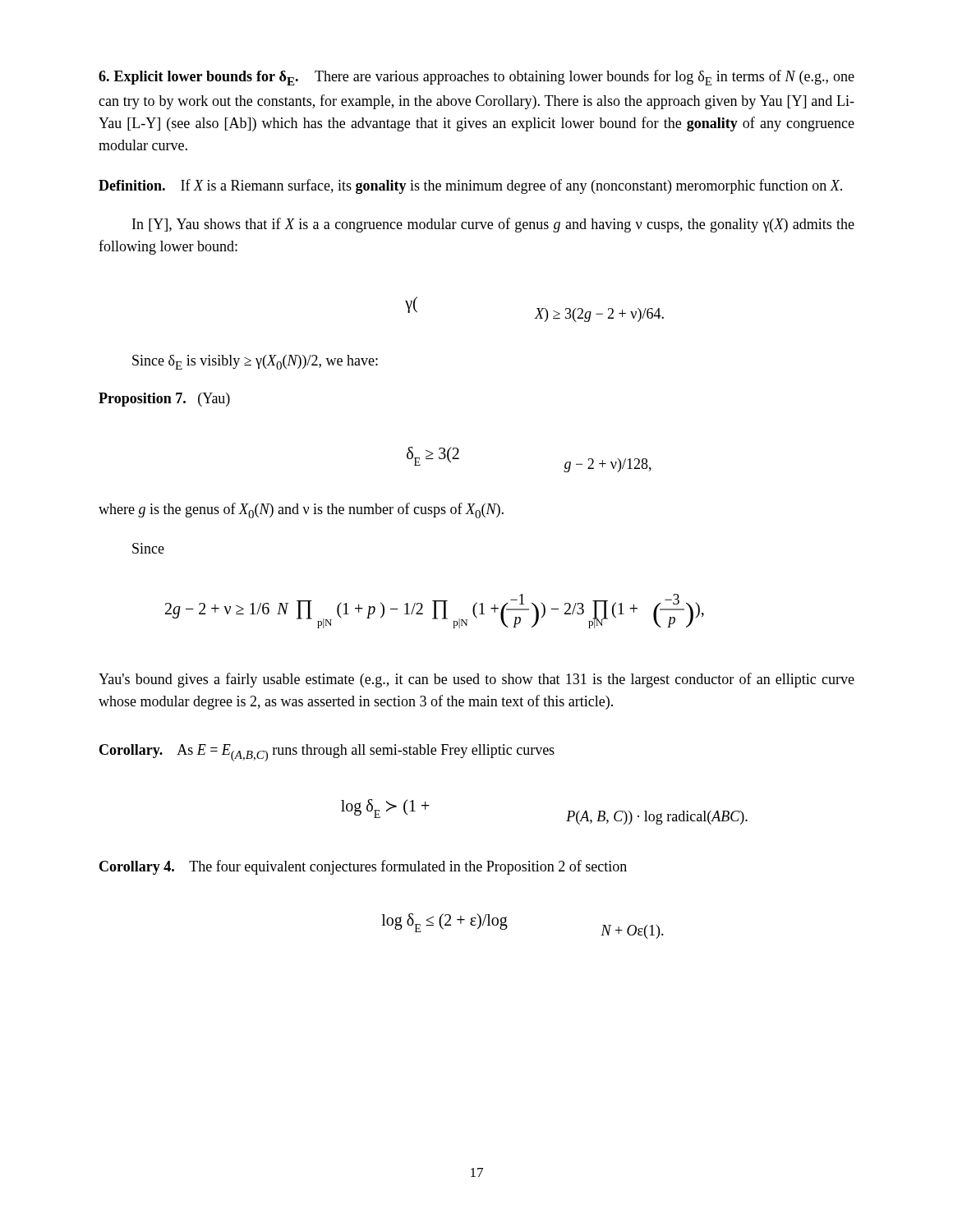The width and height of the screenshot is (953, 1232).
Task: Locate the block starting "Corollary 4. The four equivalent"
Action: [363, 867]
